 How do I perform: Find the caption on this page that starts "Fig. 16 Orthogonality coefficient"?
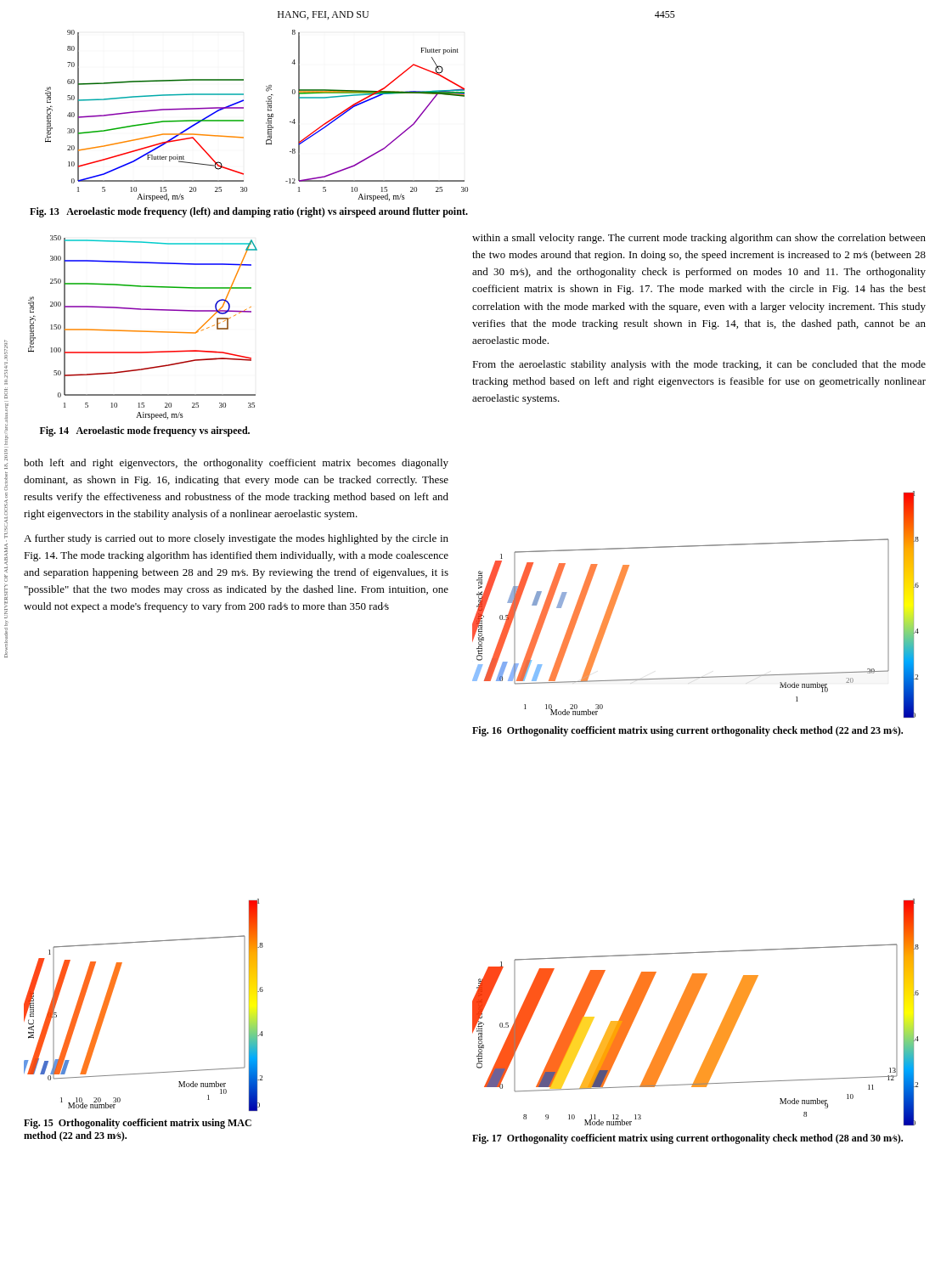click(x=688, y=730)
